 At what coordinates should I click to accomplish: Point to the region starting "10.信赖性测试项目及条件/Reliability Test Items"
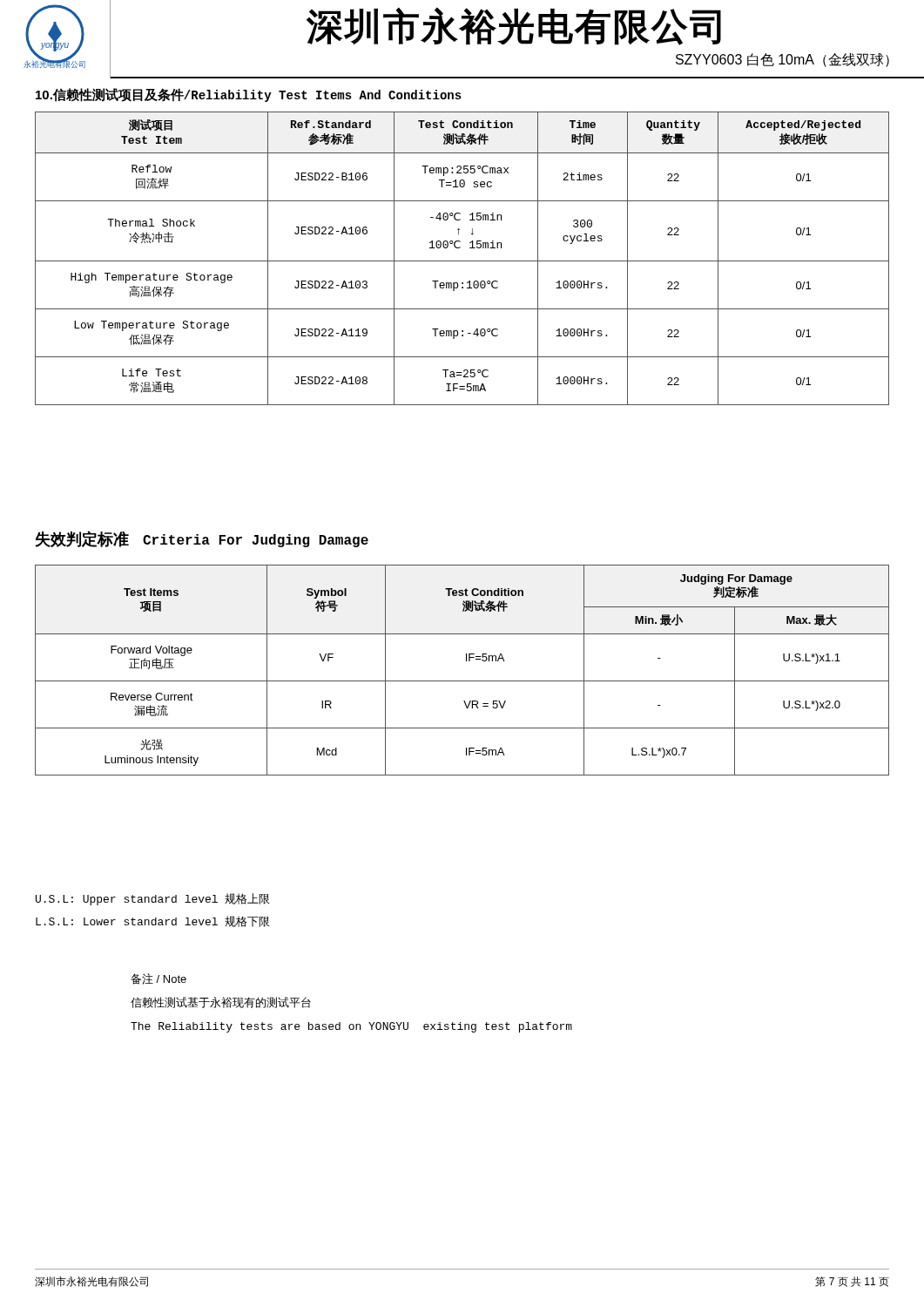tap(248, 95)
